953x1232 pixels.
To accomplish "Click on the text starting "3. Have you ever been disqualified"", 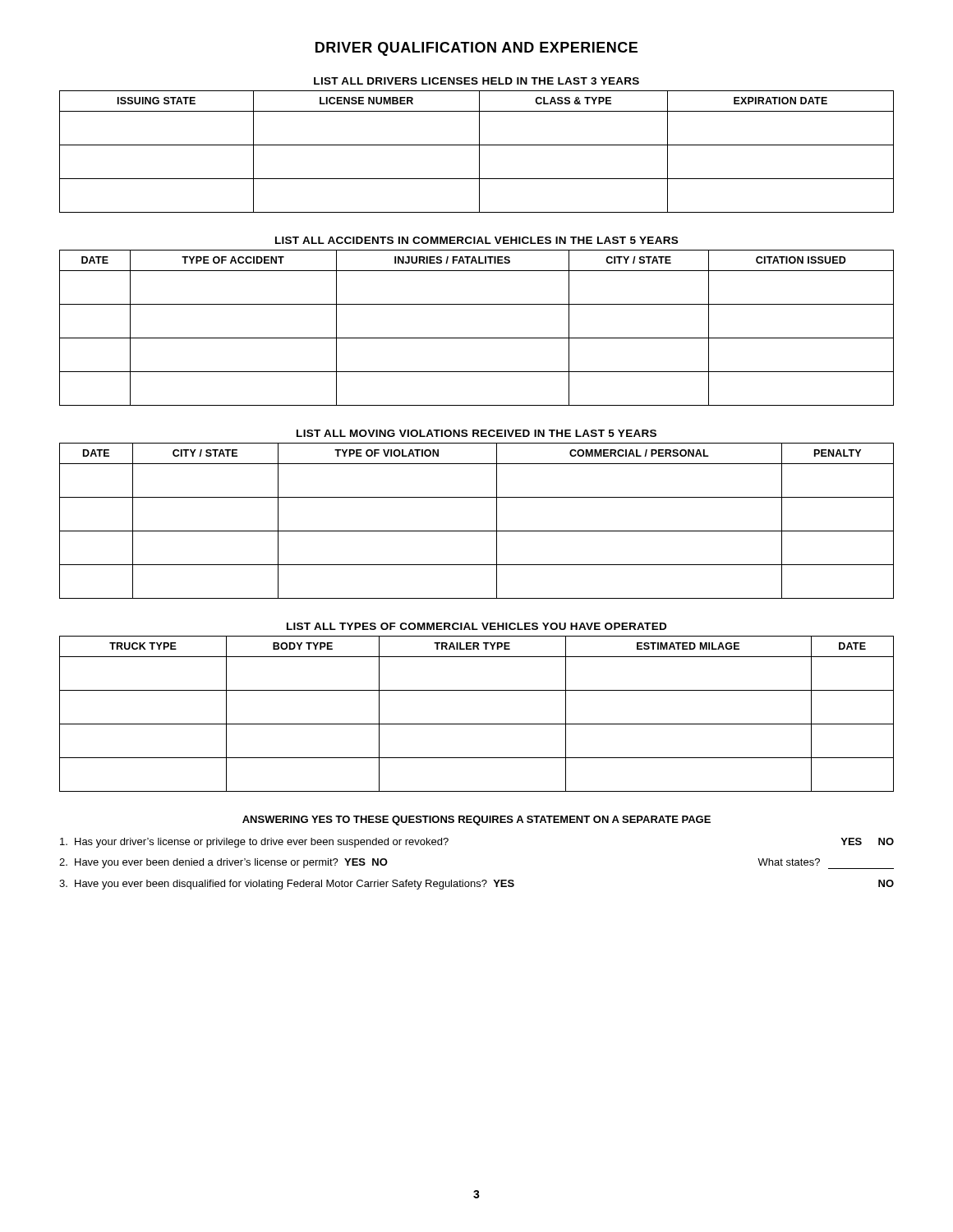I will coord(476,883).
